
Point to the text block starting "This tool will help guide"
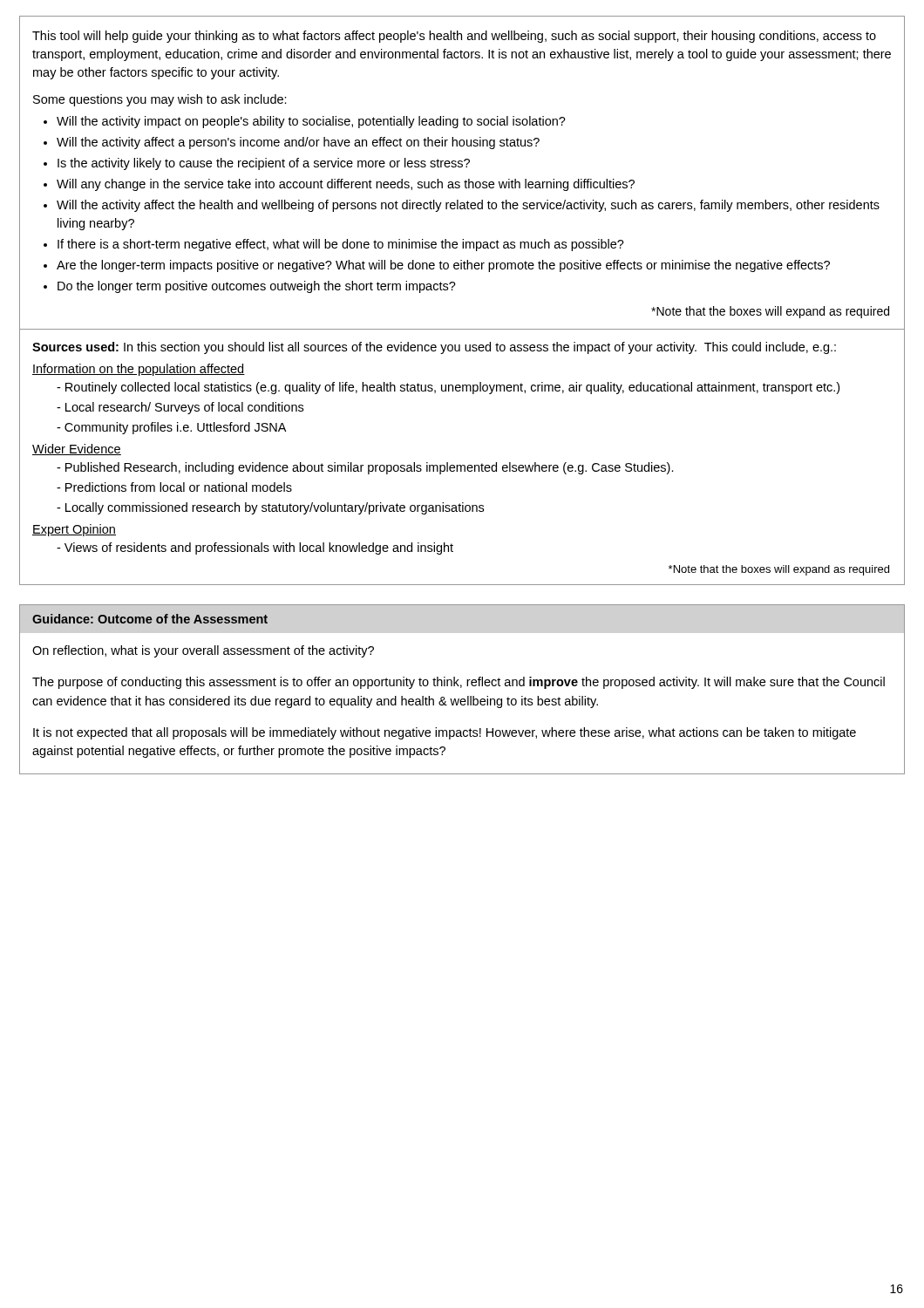point(462,54)
